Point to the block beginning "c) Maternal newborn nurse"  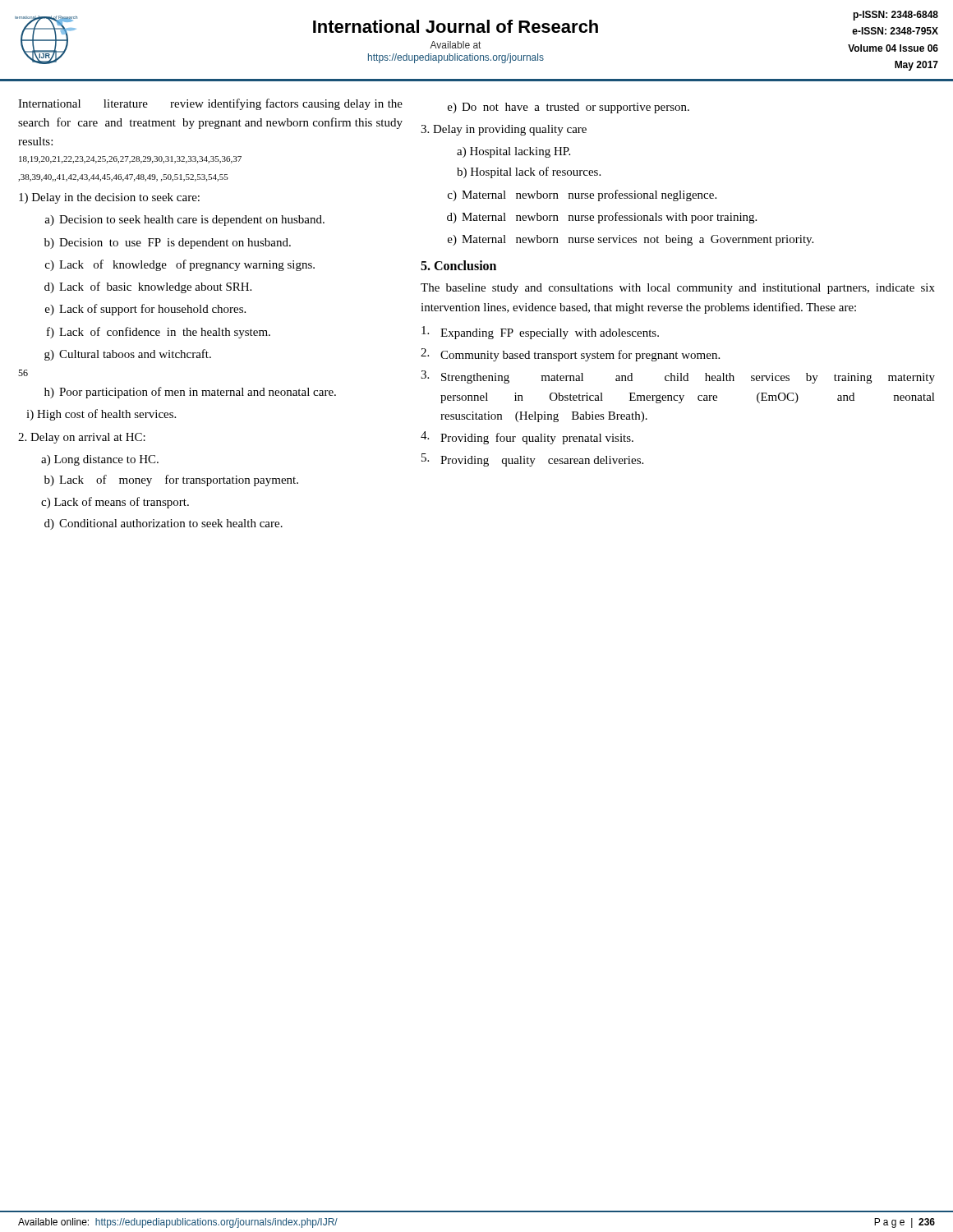[678, 195]
